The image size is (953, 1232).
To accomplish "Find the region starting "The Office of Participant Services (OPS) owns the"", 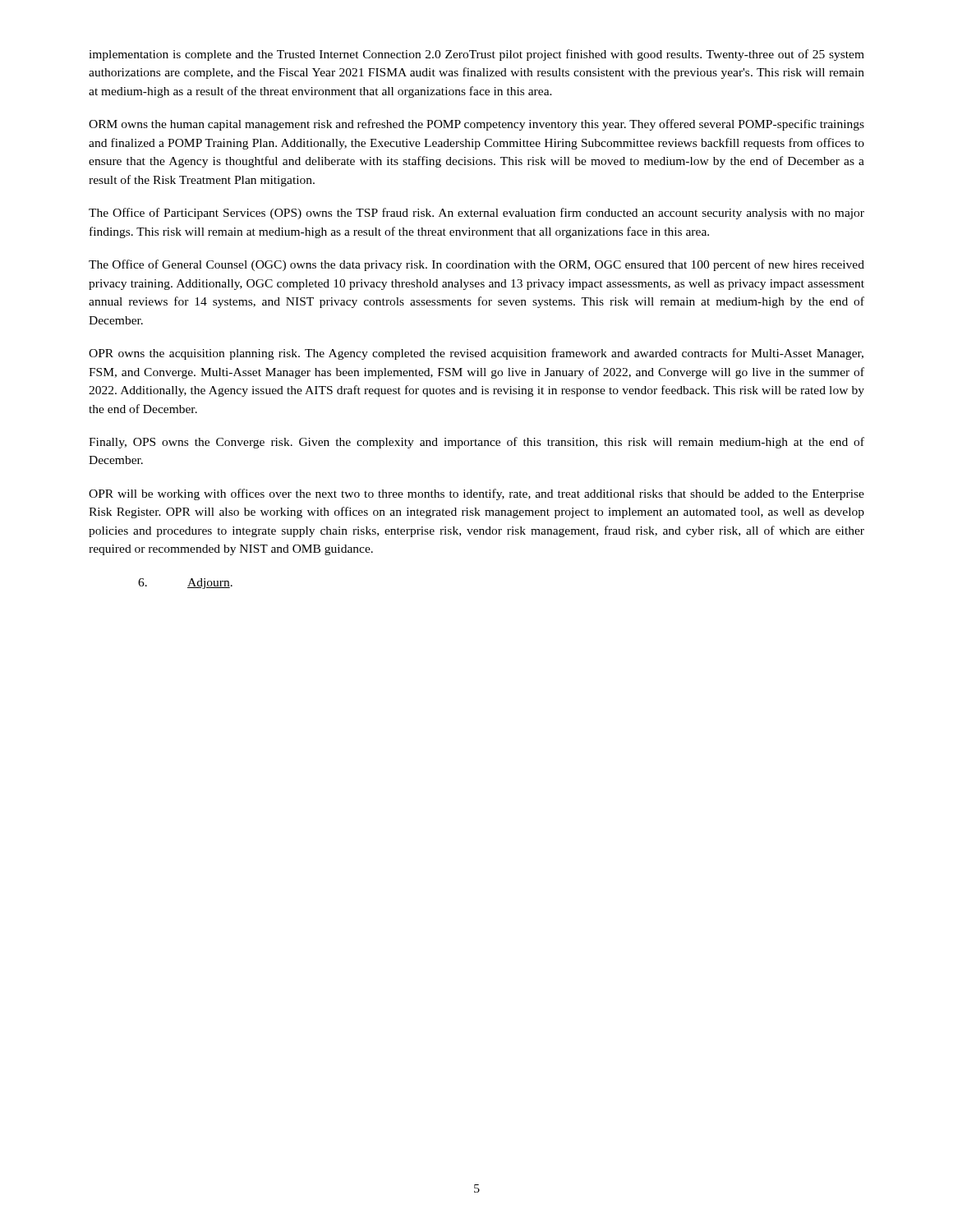I will 476,222.
